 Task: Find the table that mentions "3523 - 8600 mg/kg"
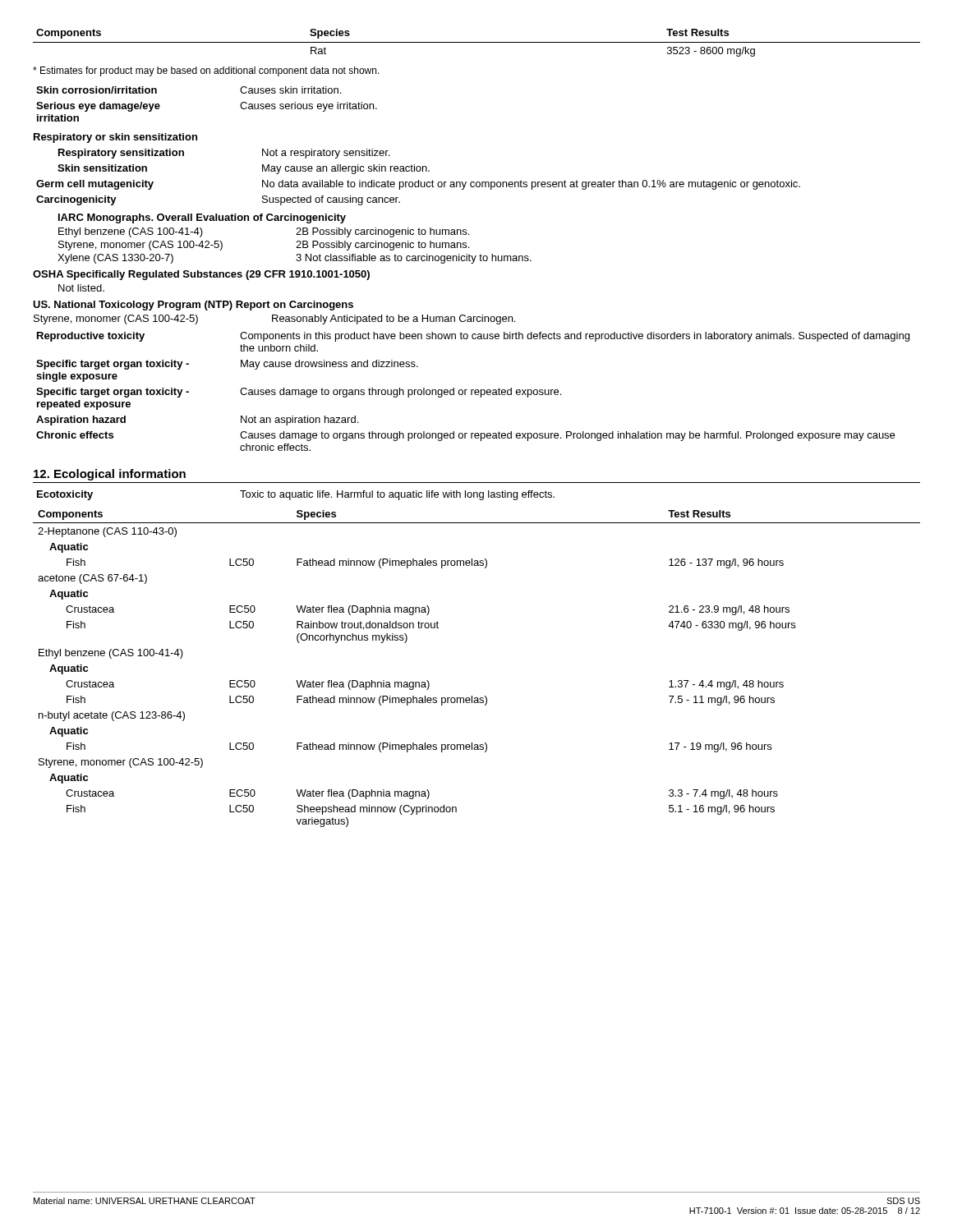(476, 41)
